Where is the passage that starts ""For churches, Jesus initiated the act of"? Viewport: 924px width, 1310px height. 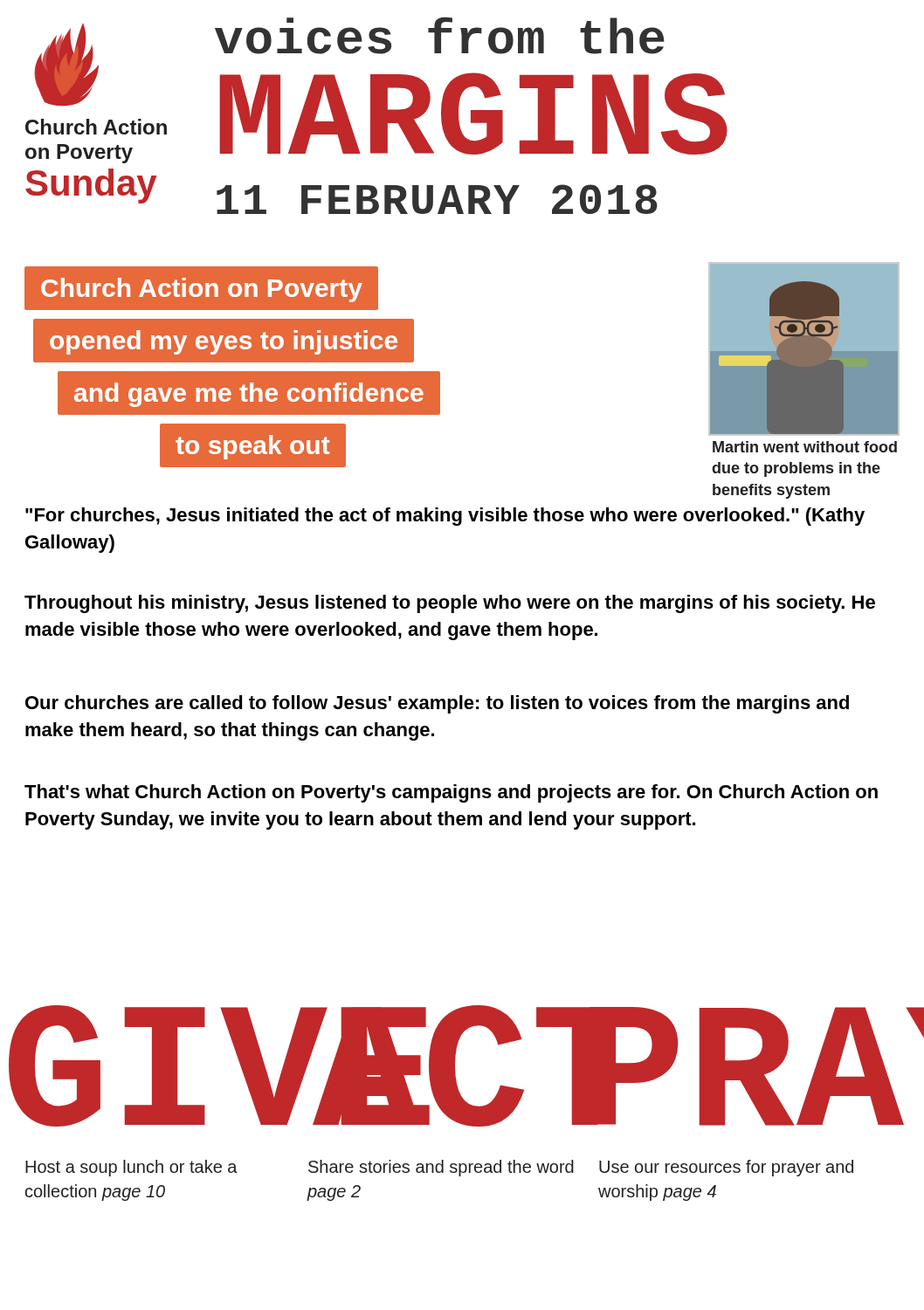click(x=462, y=529)
